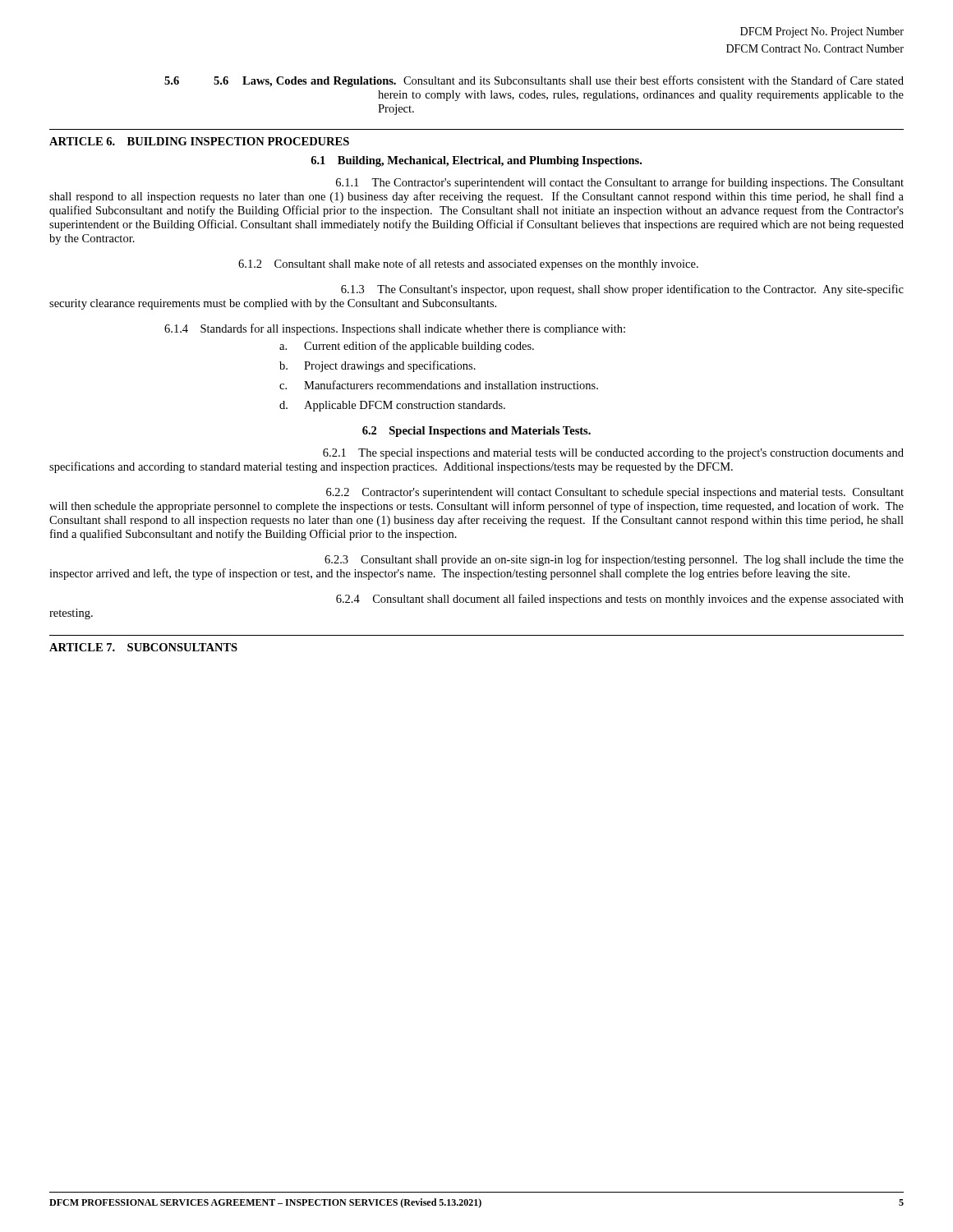The image size is (953, 1232).
Task: Locate the passage starting "b. Project drawings and specifications."
Action: 476,366
